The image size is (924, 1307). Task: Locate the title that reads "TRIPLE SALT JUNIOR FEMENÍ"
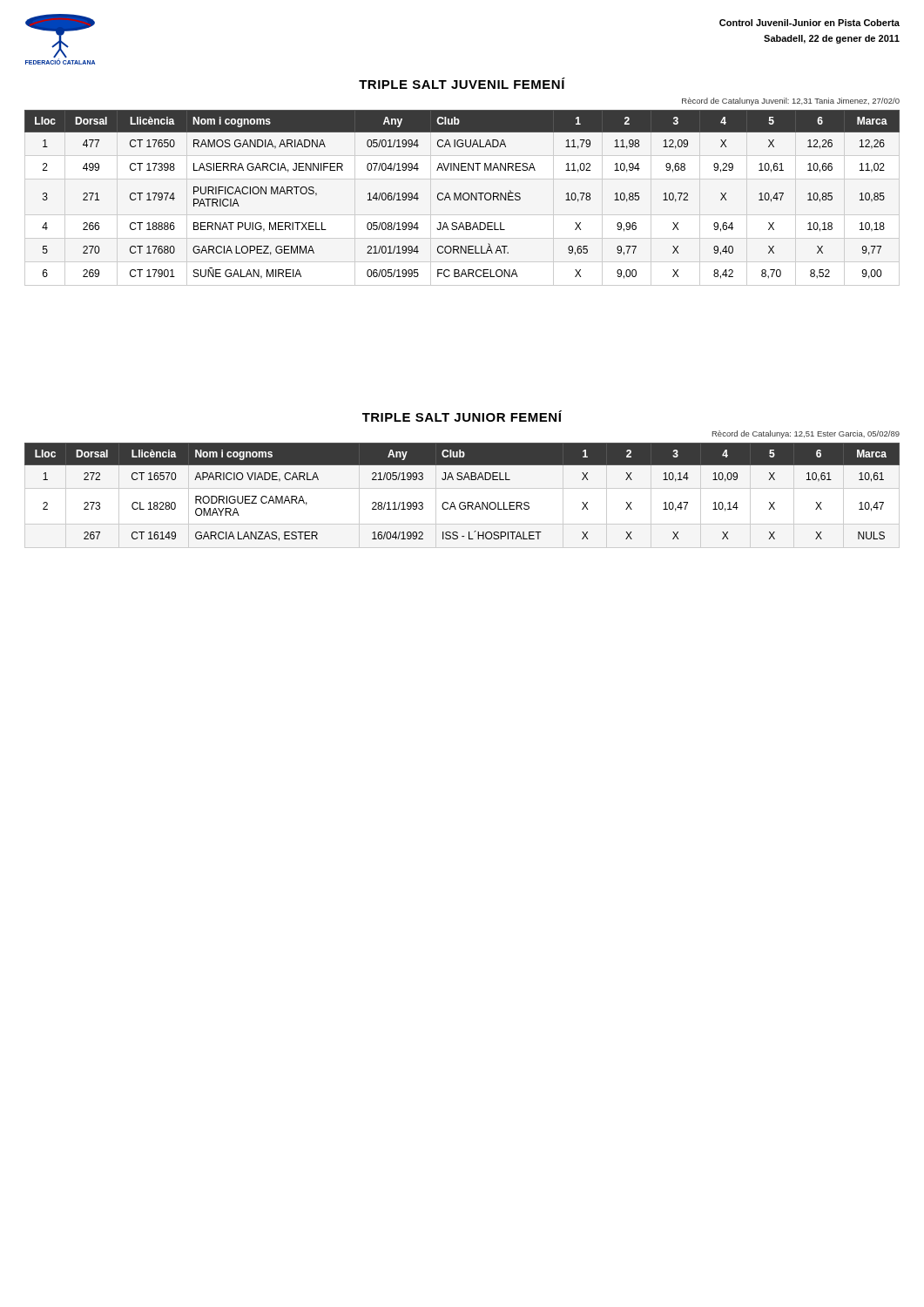point(462,417)
